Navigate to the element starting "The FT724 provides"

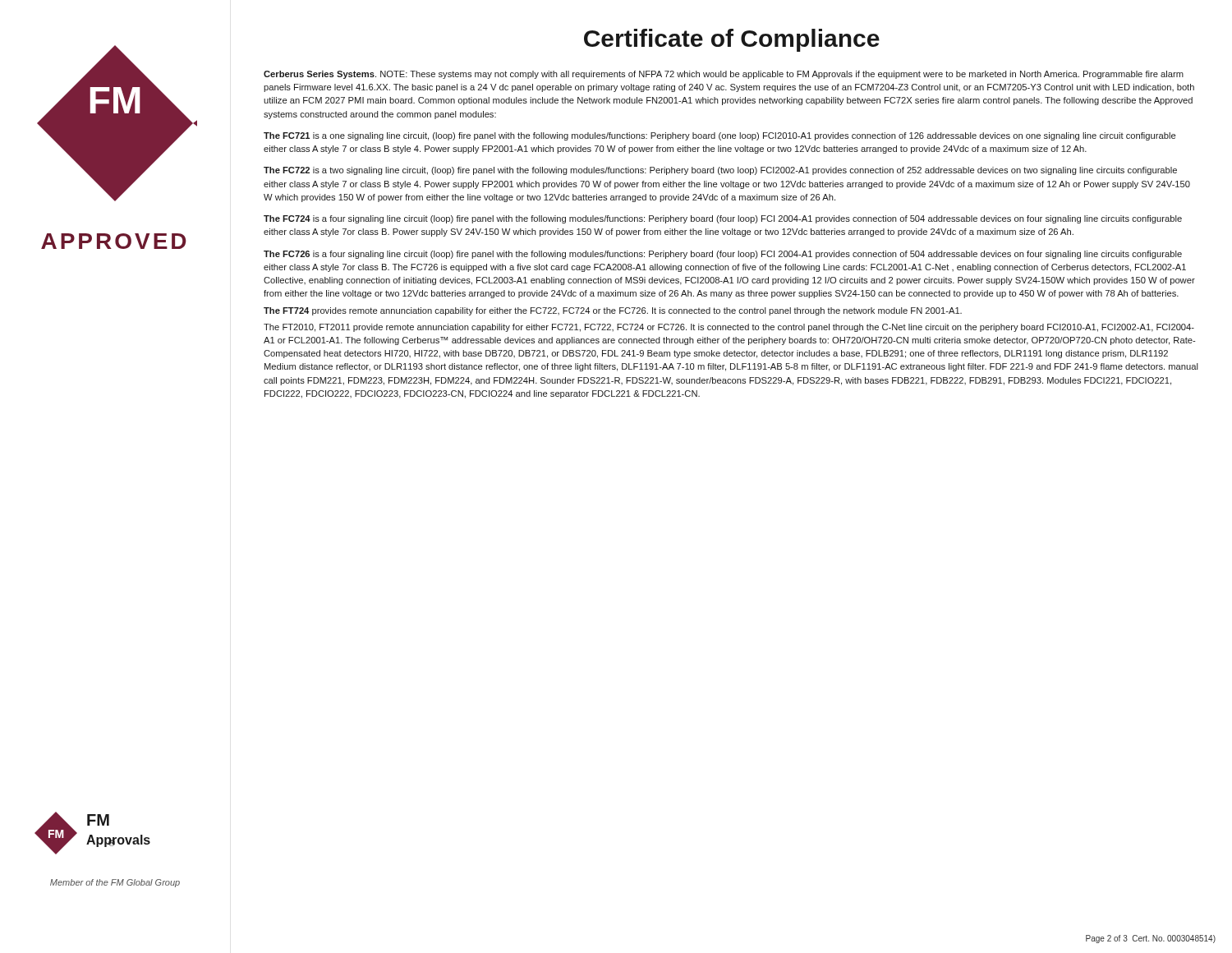613,310
